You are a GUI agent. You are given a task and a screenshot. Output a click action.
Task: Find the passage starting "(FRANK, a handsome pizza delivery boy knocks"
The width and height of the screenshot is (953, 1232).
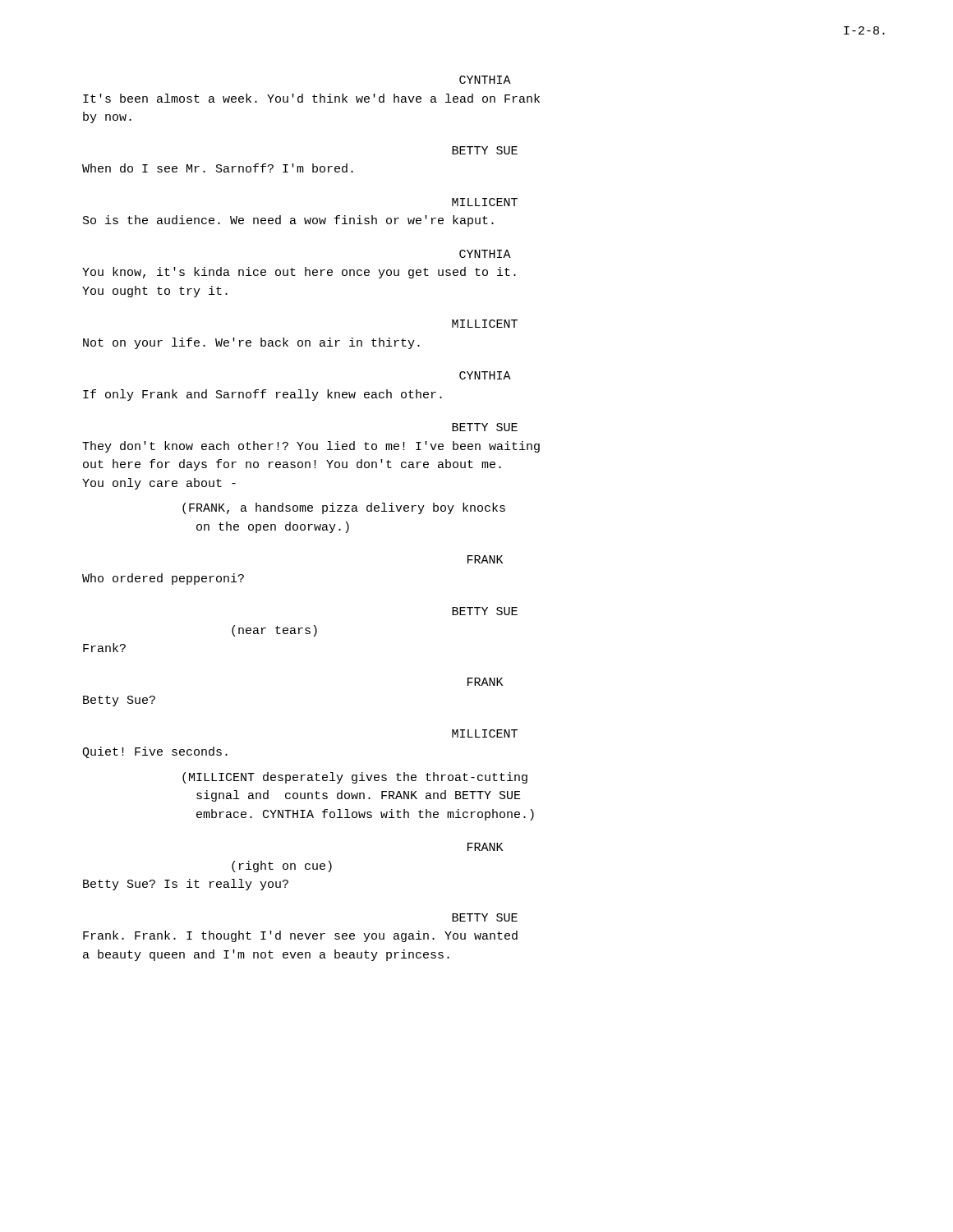pos(509,519)
